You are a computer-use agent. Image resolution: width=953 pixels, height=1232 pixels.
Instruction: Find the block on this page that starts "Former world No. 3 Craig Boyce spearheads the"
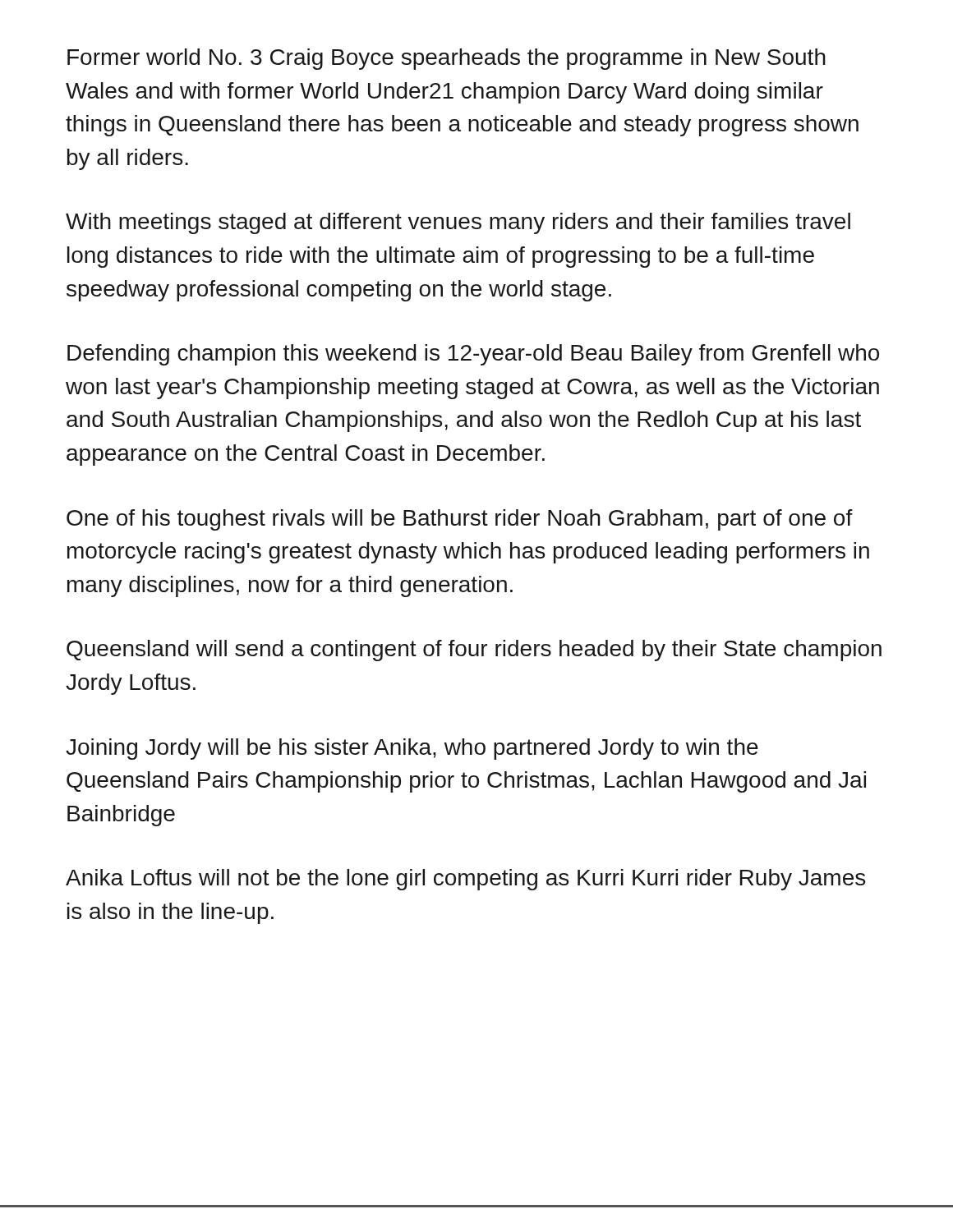463,107
